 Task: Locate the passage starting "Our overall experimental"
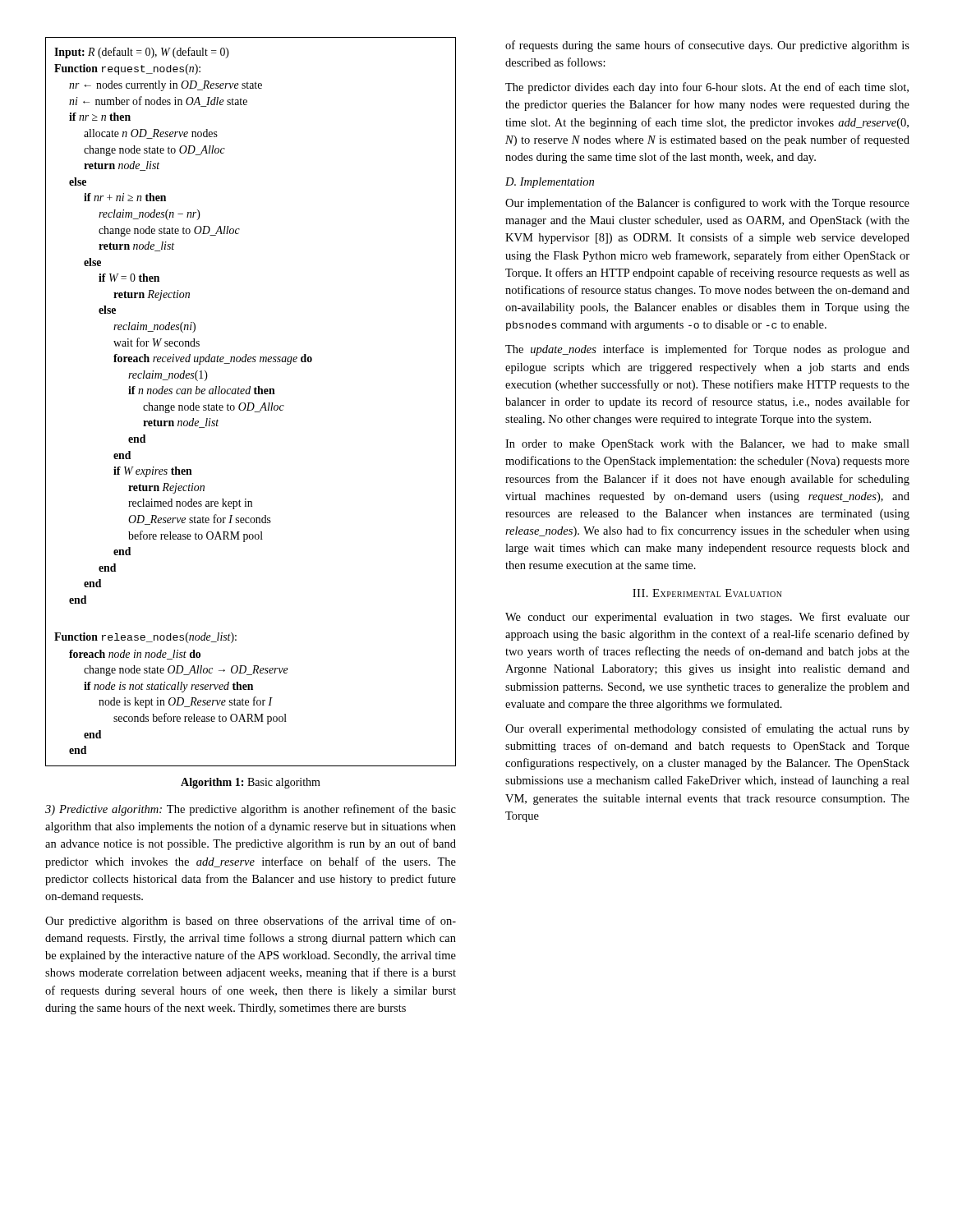pos(707,772)
